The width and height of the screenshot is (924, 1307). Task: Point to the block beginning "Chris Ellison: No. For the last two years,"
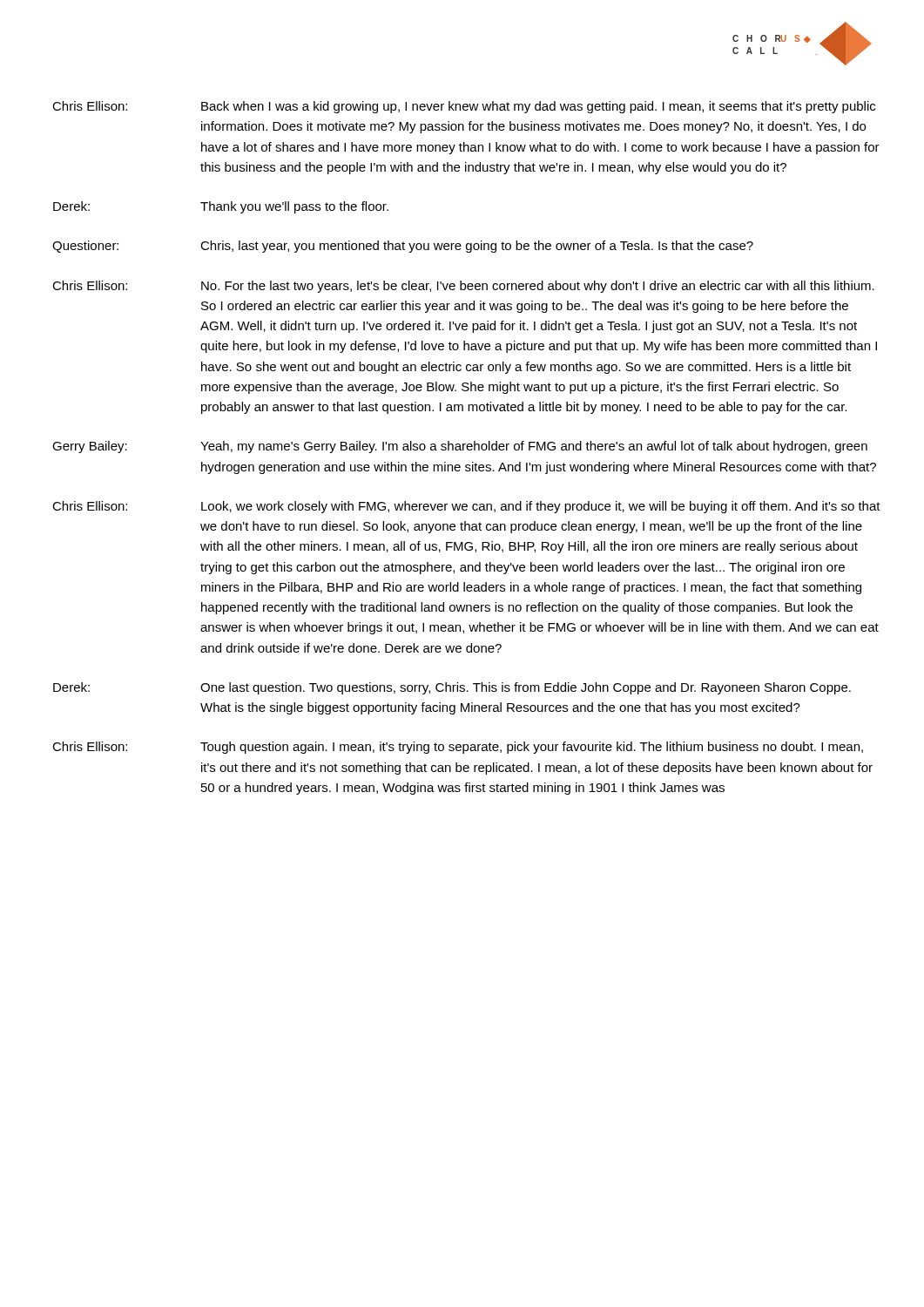click(x=466, y=346)
